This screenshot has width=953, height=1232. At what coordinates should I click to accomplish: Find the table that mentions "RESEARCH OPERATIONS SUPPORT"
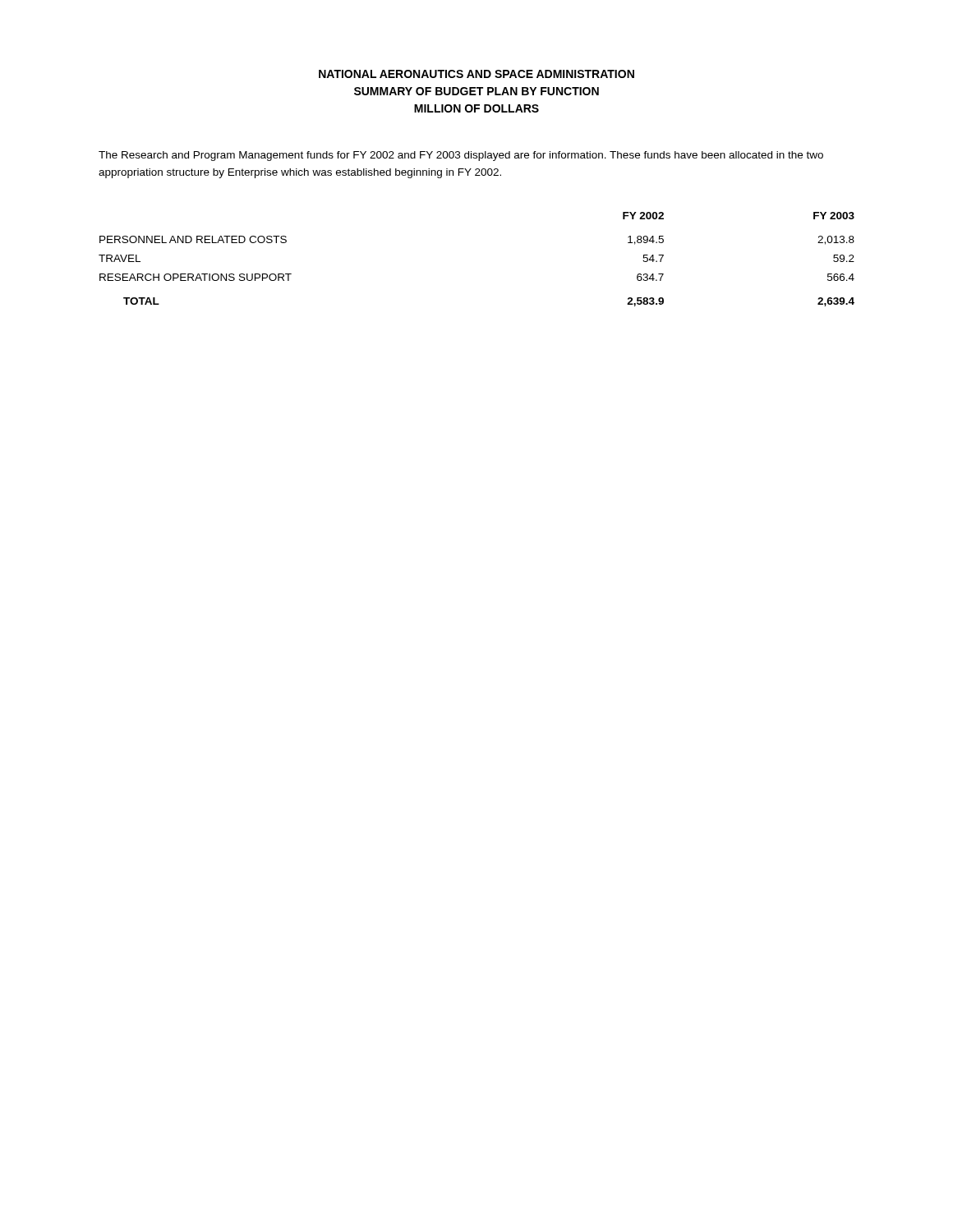click(x=476, y=258)
